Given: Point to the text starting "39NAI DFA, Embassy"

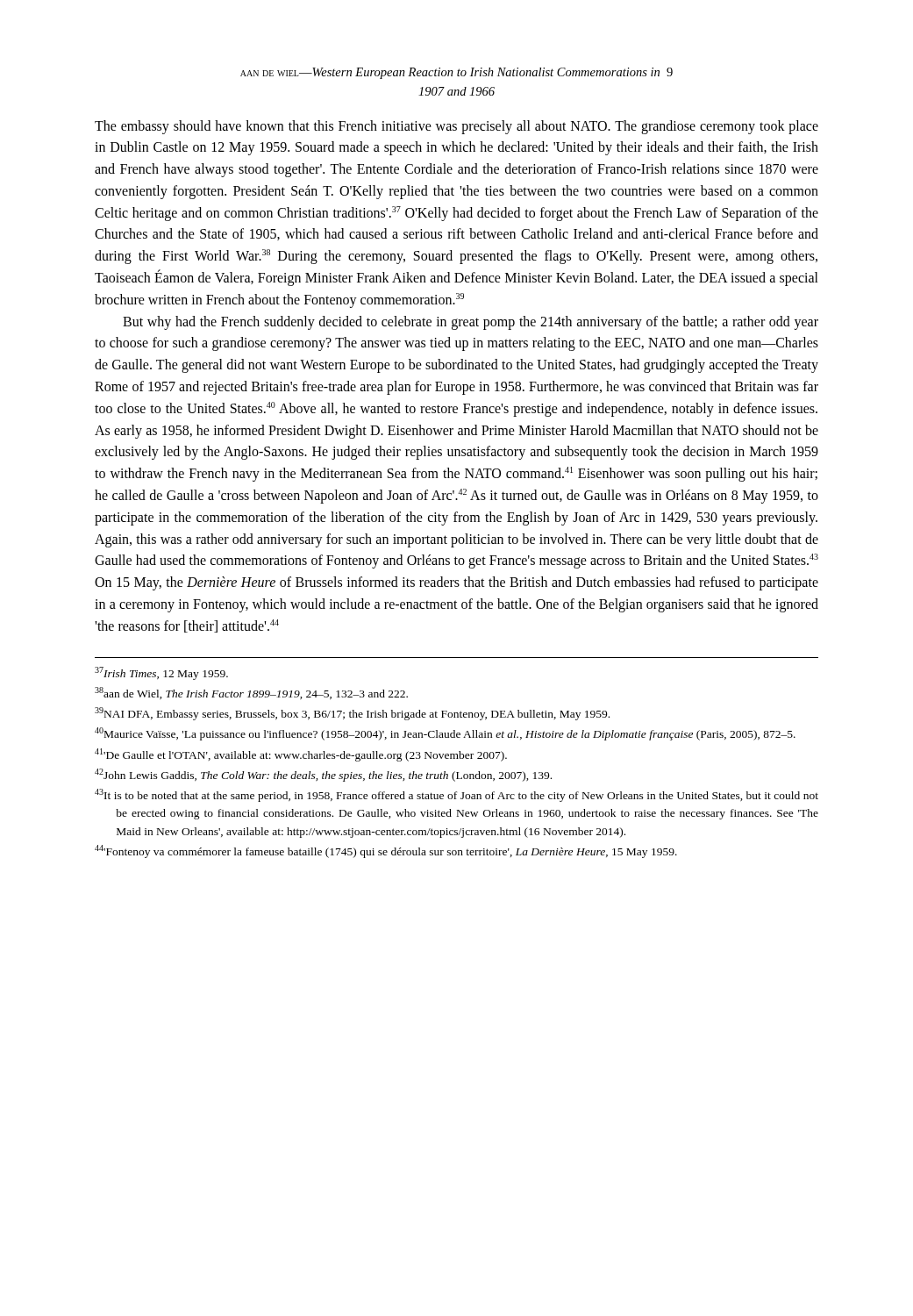Looking at the screenshot, I should pos(456,714).
